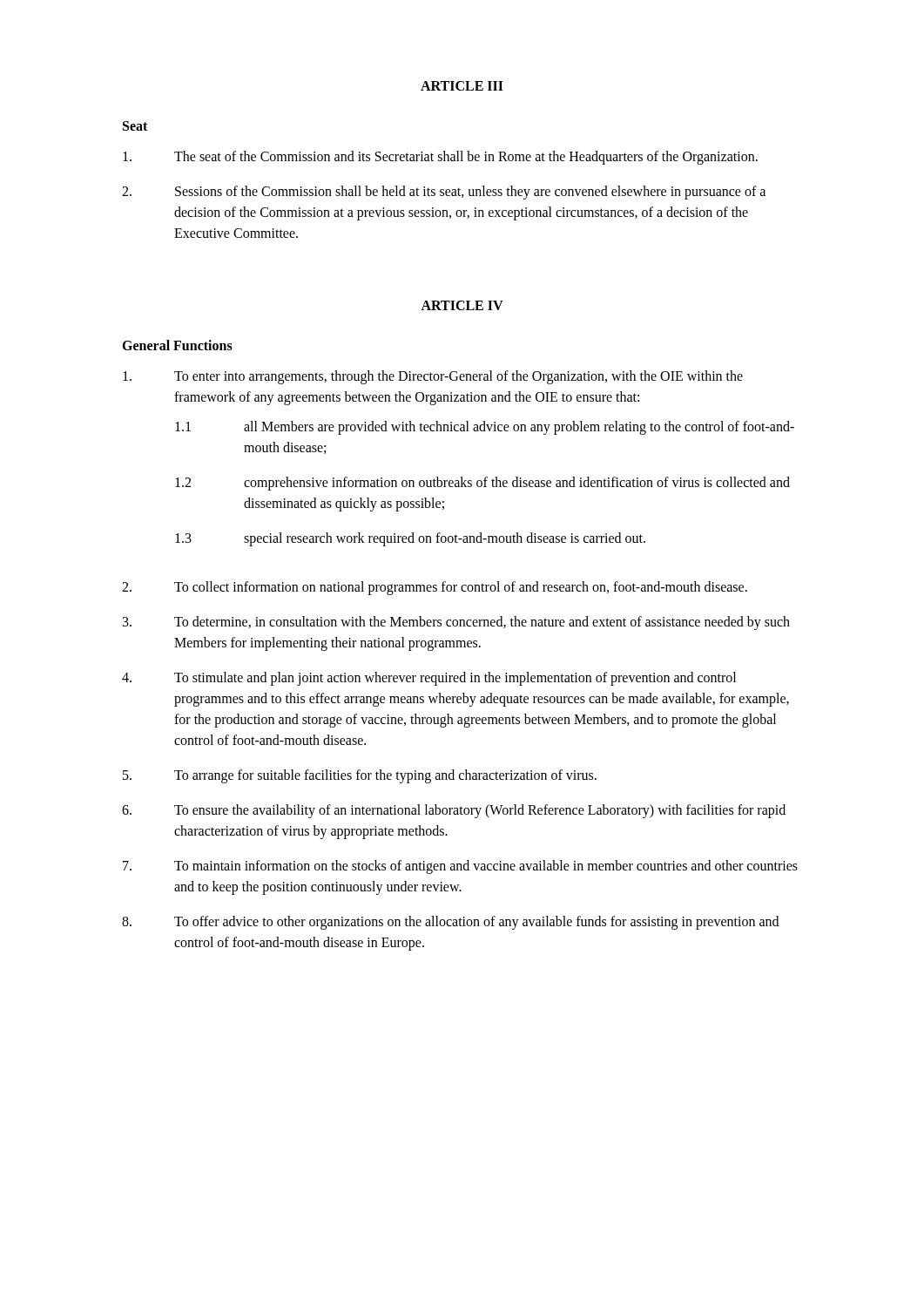Point to the passage starting "To collect information"
The image size is (924, 1307).
(x=462, y=587)
